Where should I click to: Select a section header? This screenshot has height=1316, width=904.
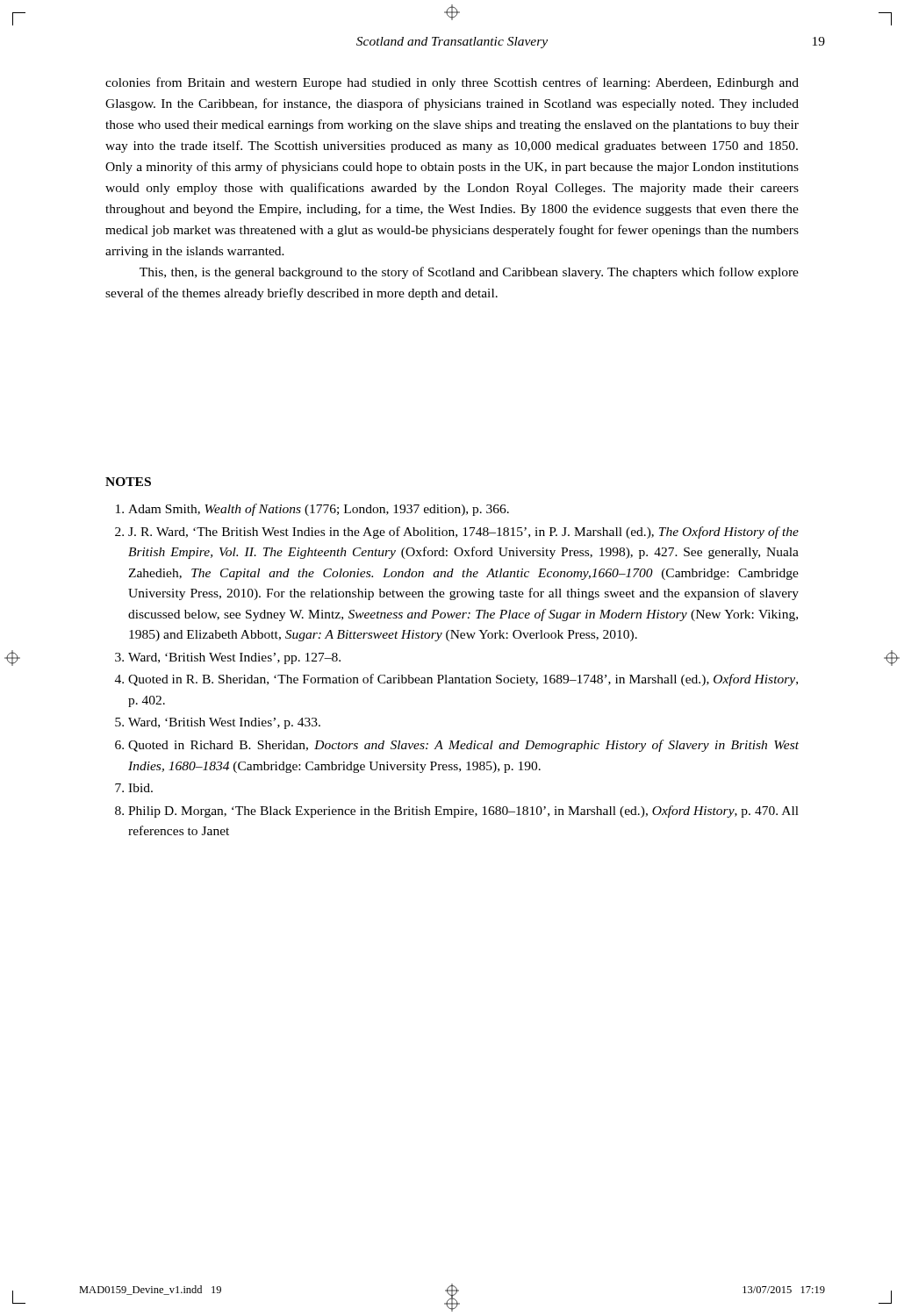[x=128, y=481]
